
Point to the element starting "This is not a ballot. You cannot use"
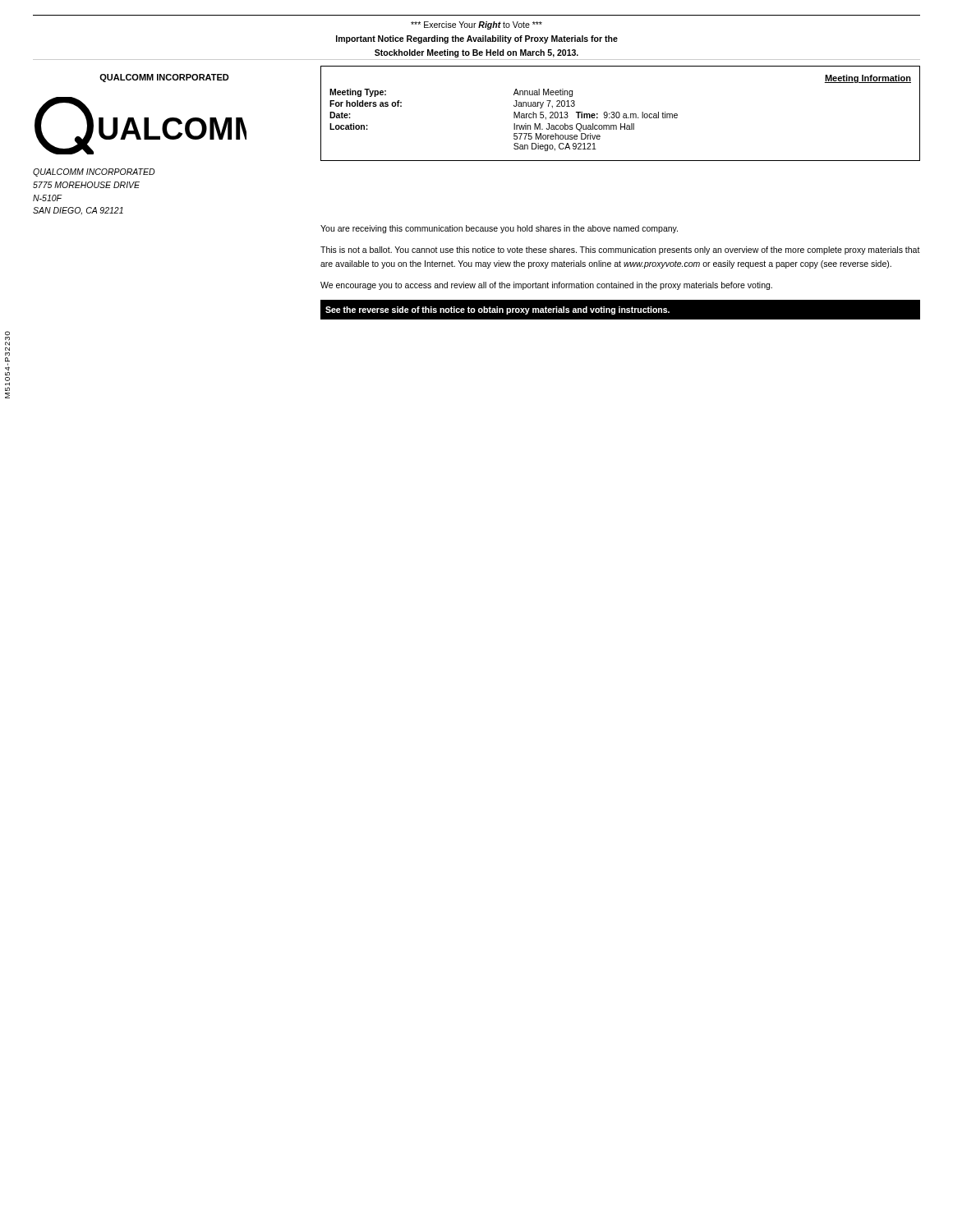click(620, 257)
